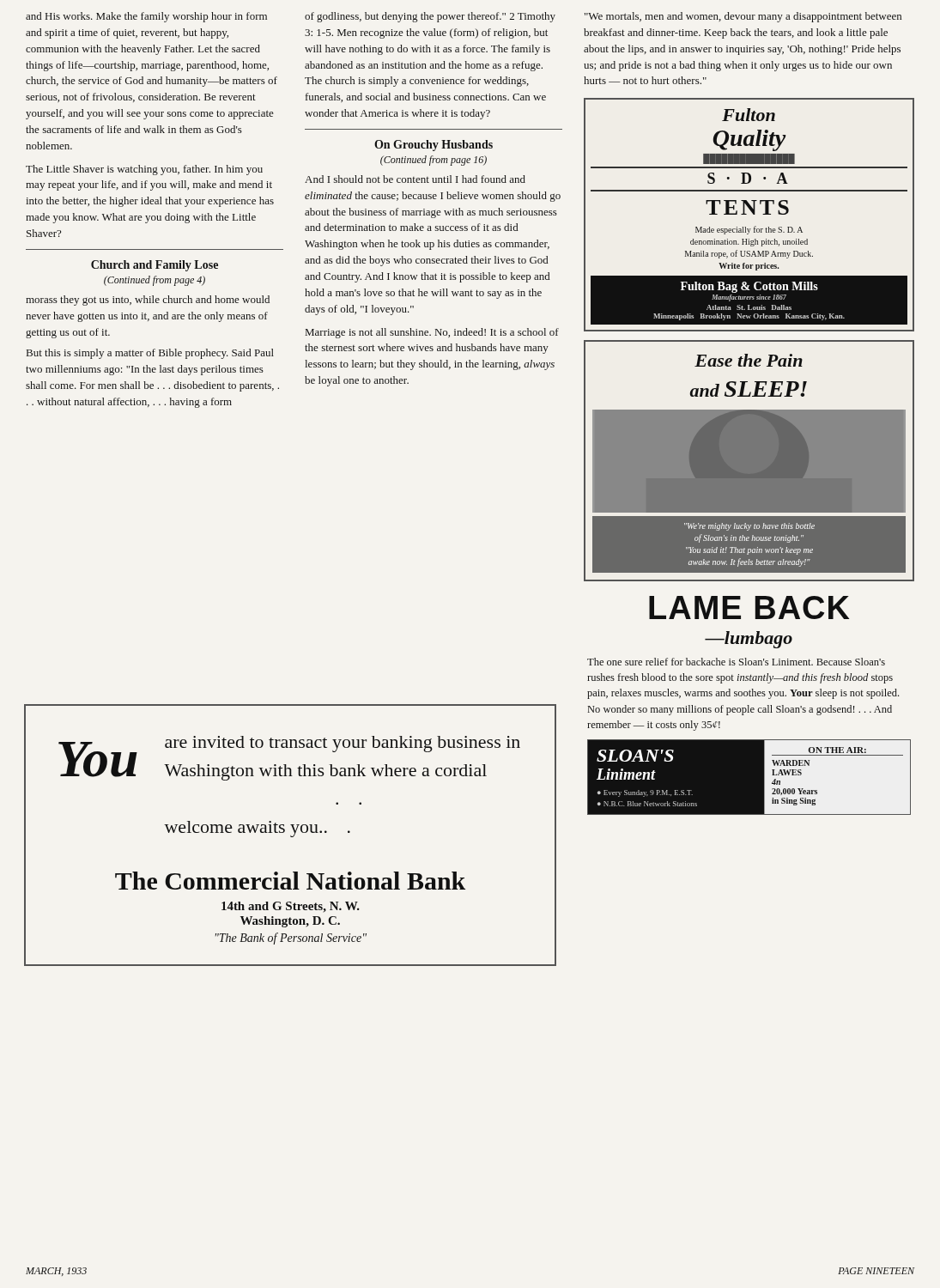Select the text block that reads "But this is simply a matter of"

[153, 377]
